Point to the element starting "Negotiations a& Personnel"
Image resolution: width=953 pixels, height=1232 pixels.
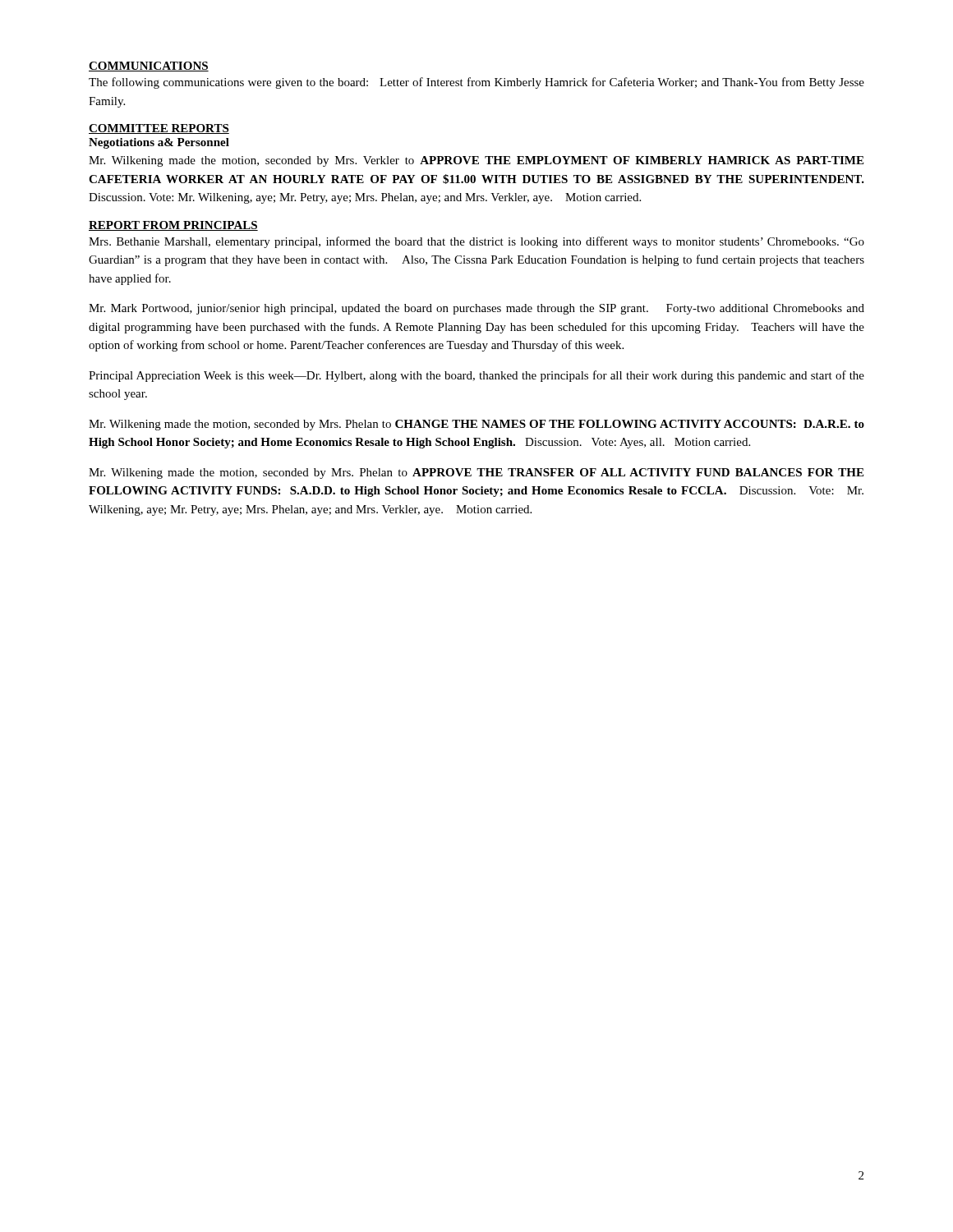click(159, 142)
